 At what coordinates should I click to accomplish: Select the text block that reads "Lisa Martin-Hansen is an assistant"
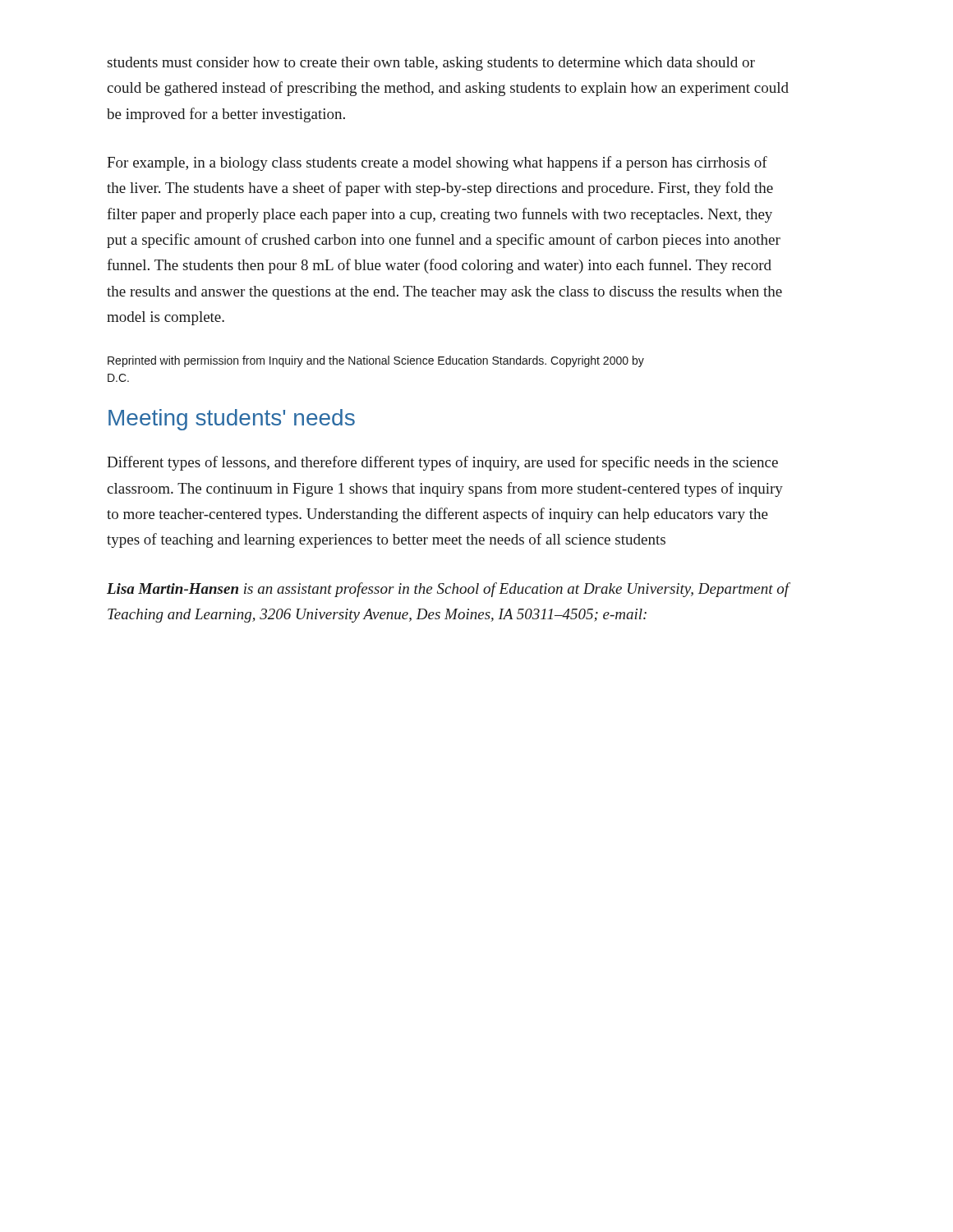coord(448,601)
